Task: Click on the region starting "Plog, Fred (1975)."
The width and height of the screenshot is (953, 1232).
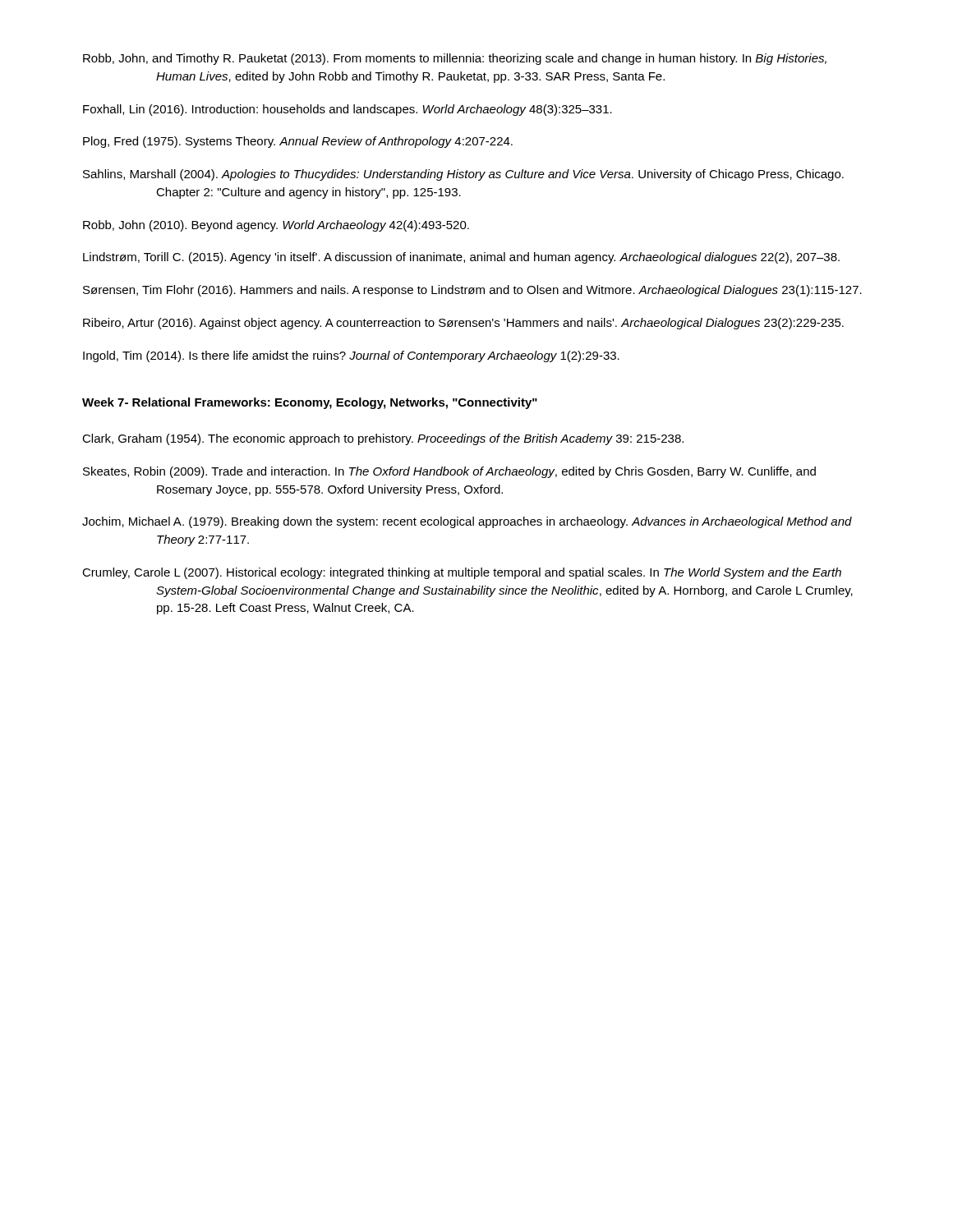Action: [298, 141]
